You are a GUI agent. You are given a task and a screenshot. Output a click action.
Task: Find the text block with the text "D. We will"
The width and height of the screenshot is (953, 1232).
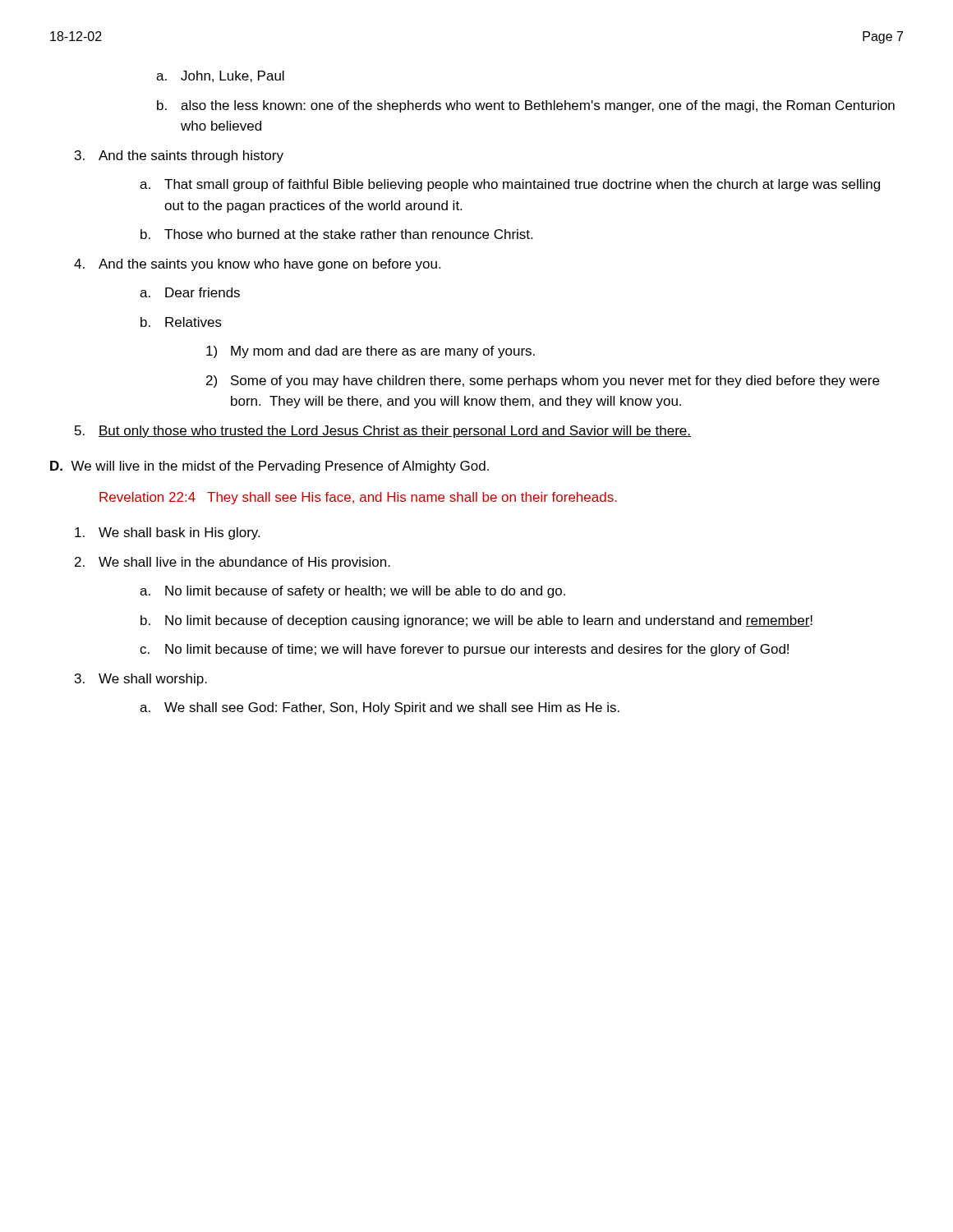click(x=270, y=466)
